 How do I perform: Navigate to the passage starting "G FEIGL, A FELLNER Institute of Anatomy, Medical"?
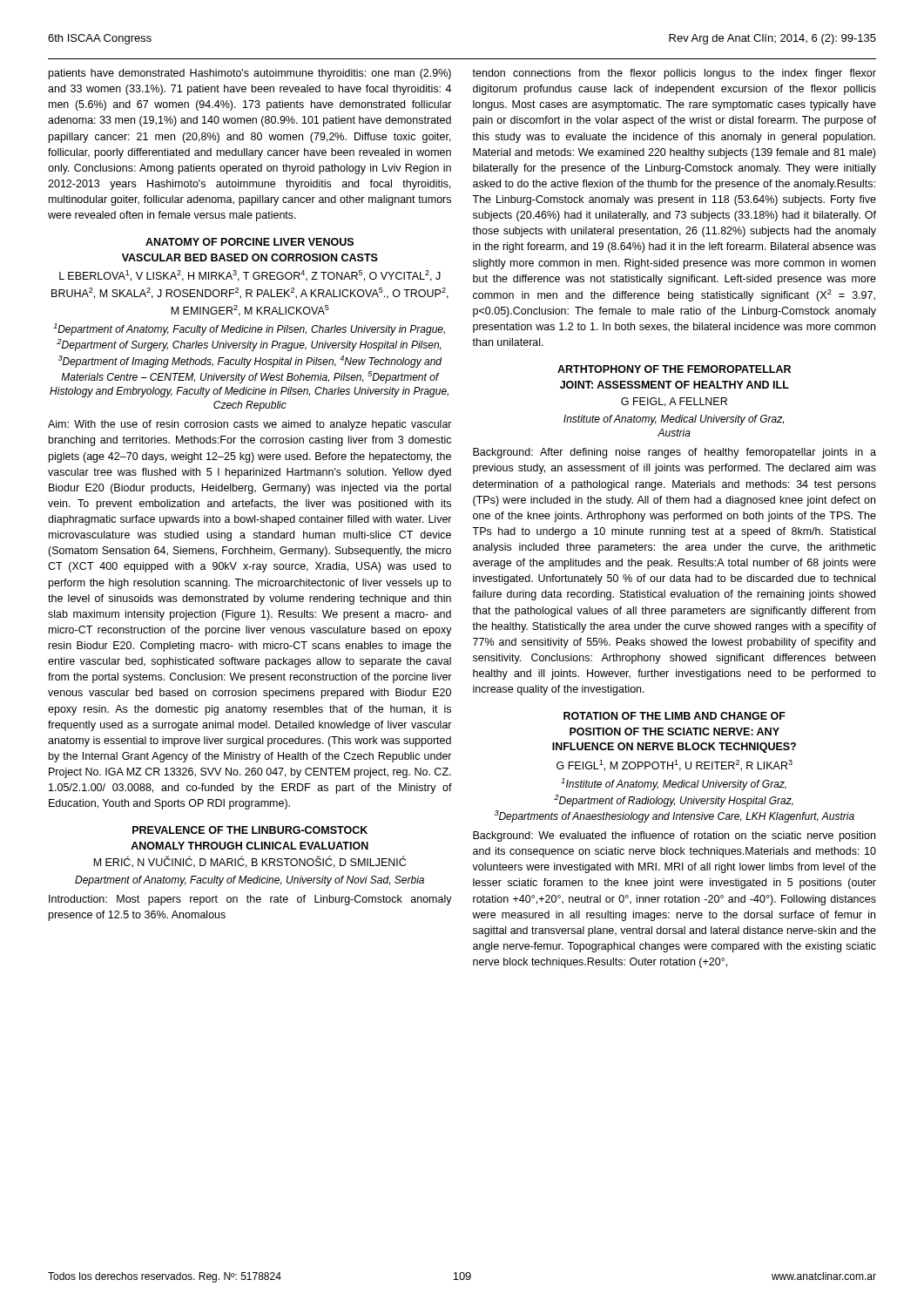(x=674, y=418)
